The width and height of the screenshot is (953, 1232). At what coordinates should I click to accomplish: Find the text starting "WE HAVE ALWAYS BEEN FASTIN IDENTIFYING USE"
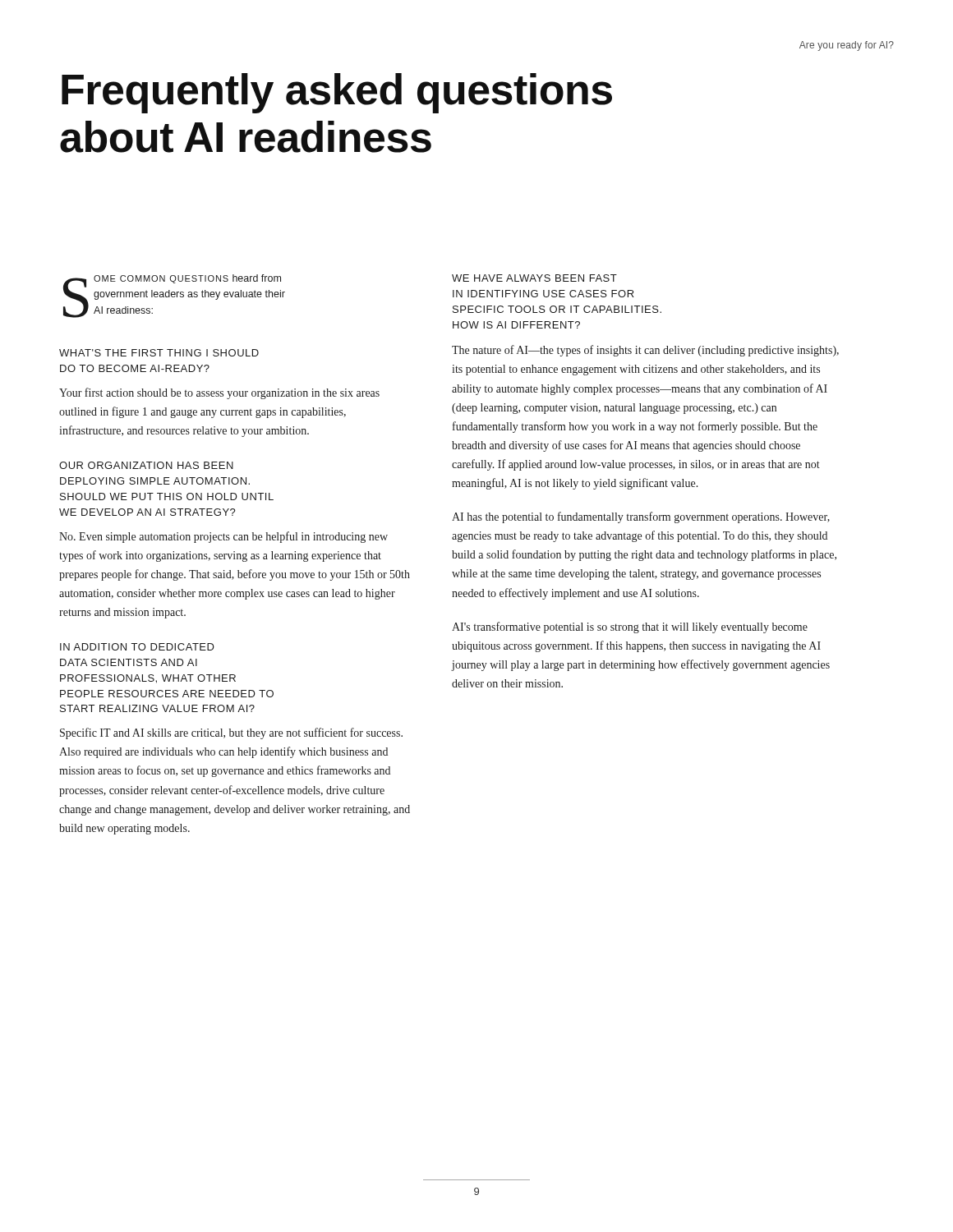649,302
